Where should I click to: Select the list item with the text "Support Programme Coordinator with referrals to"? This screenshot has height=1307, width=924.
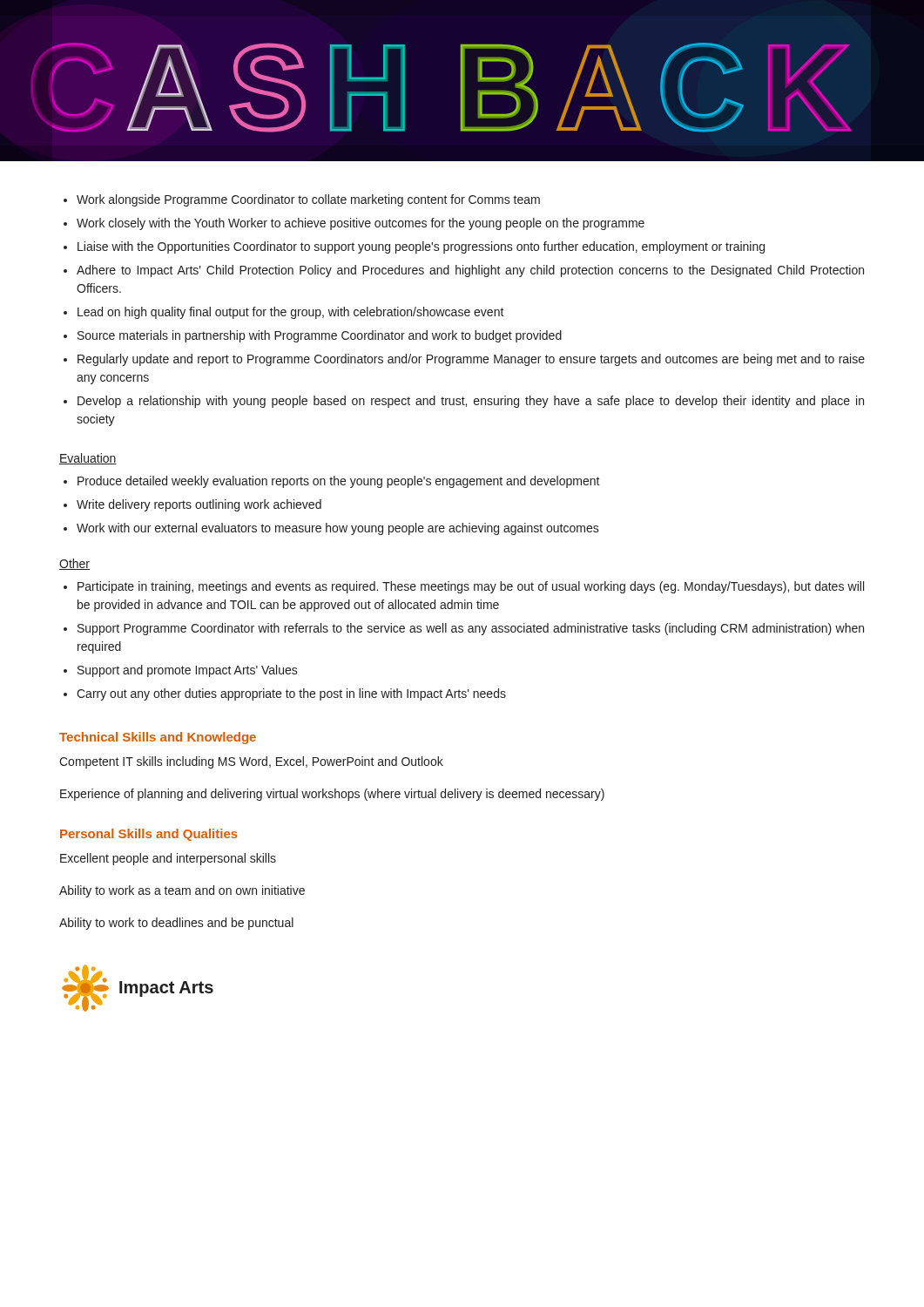[x=471, y=637]
